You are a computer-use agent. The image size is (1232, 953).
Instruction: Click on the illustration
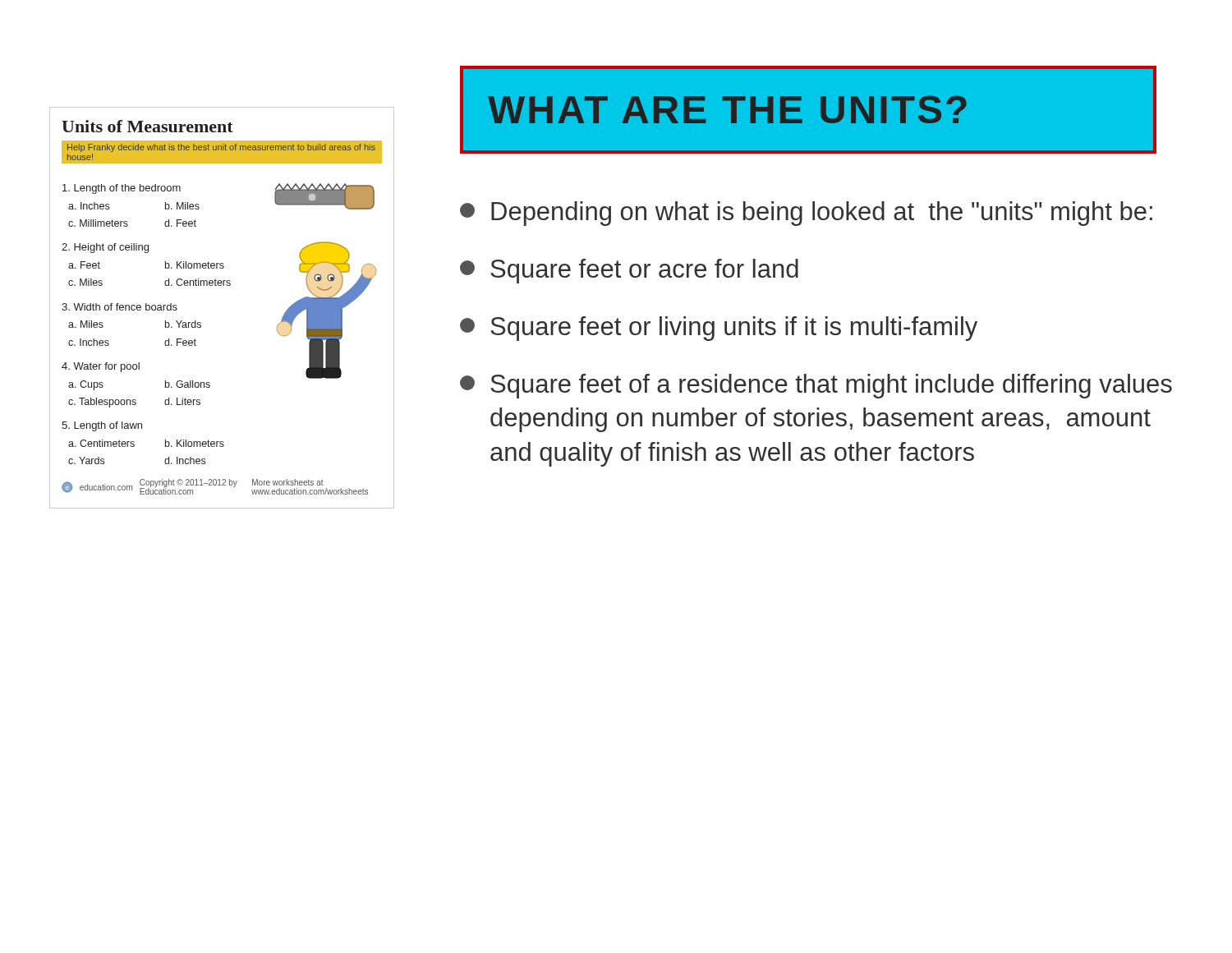pos(222,308)
